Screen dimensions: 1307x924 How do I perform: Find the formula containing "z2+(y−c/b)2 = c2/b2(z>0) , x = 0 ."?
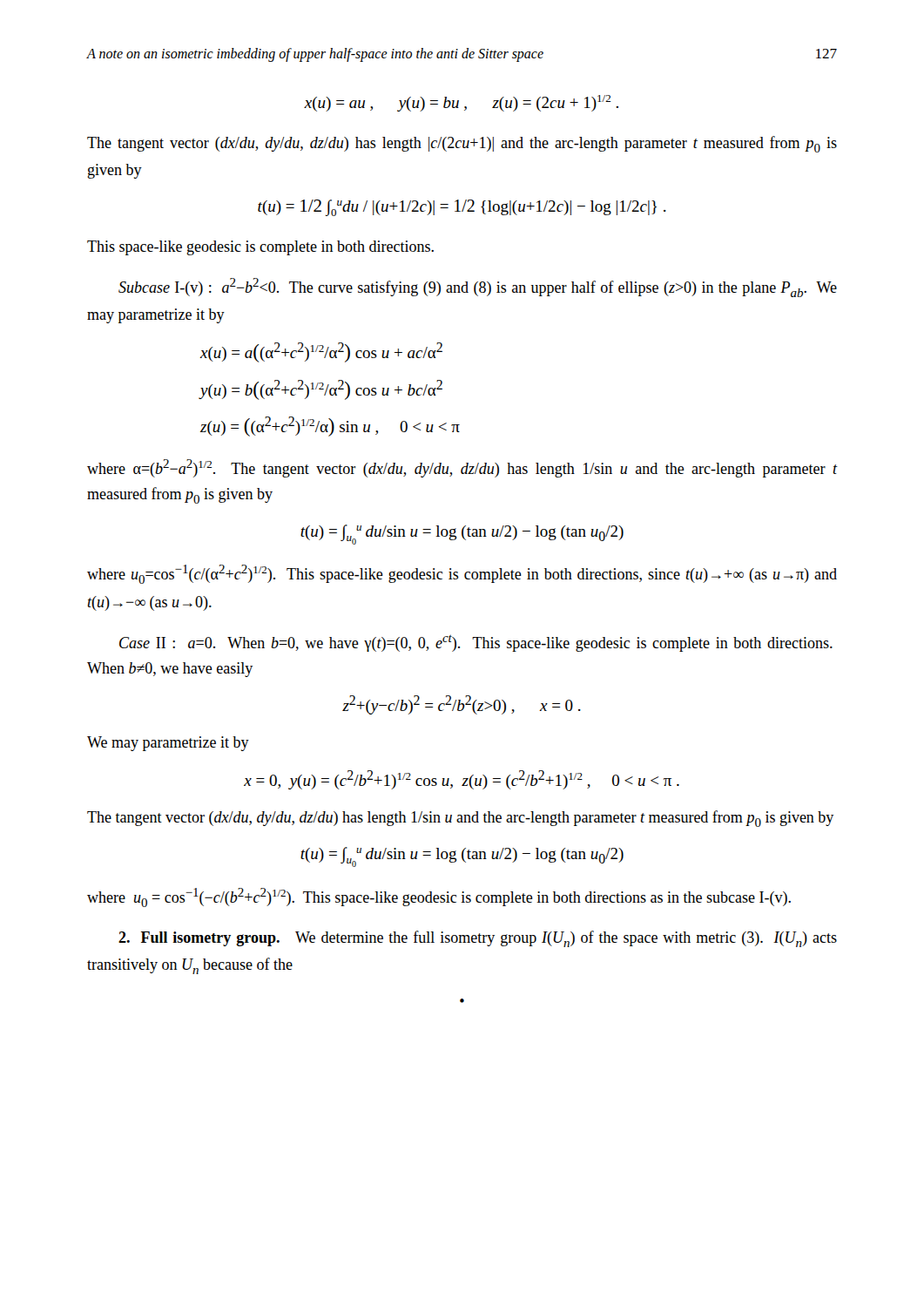[462, 704]
